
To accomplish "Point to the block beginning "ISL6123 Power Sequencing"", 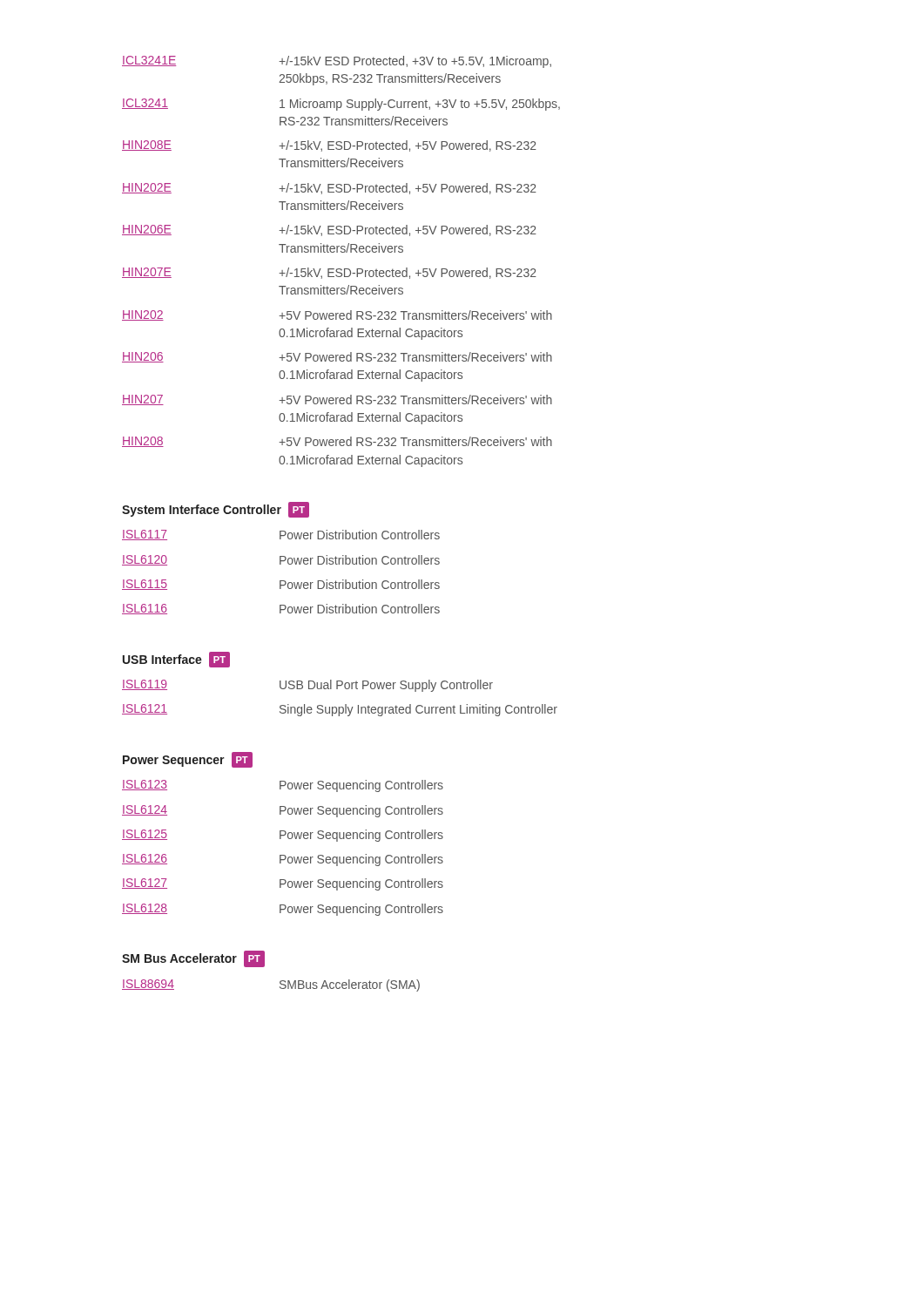I will coord(283,786).
